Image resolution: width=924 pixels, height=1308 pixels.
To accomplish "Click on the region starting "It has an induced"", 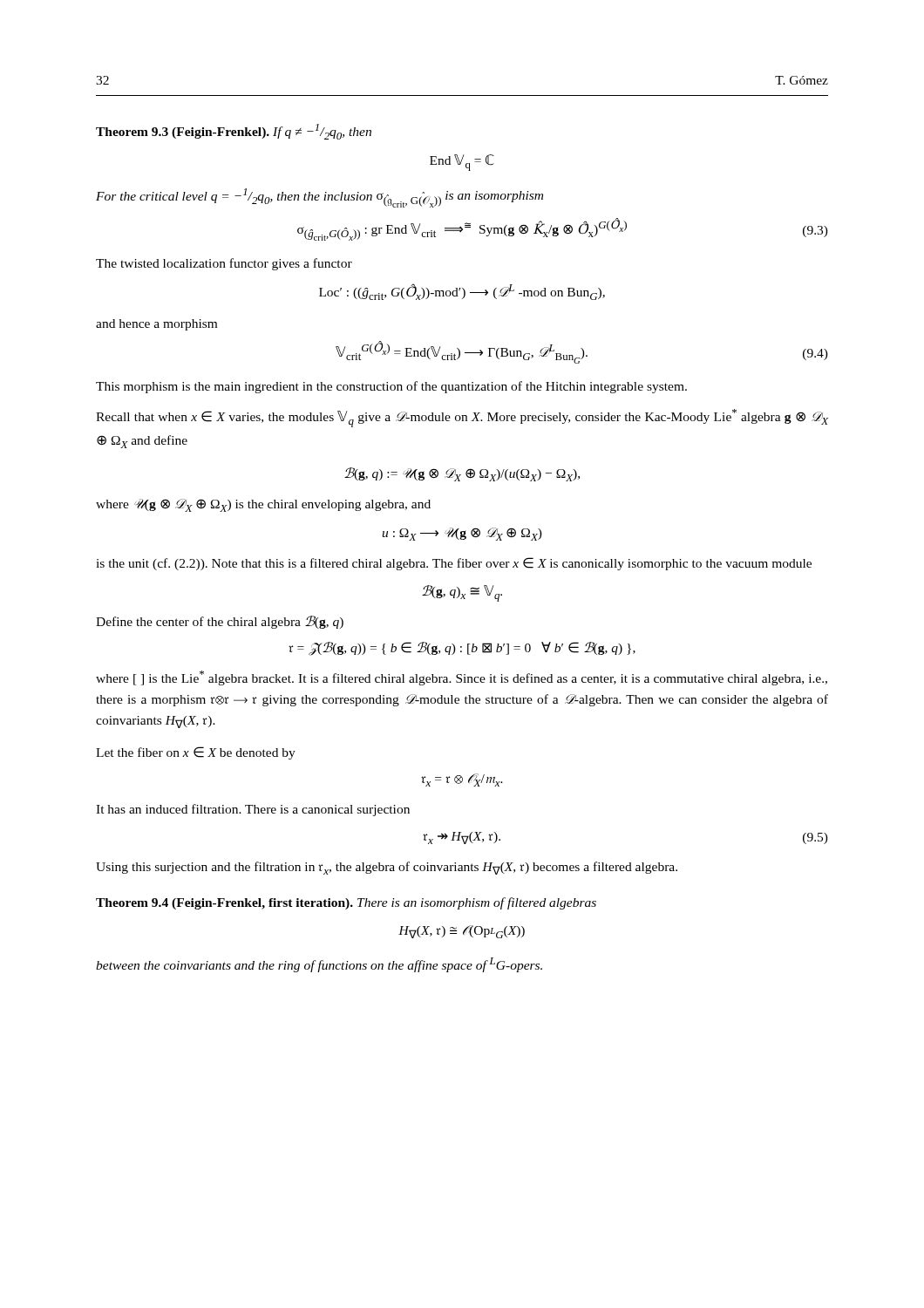I will [253, 810].
